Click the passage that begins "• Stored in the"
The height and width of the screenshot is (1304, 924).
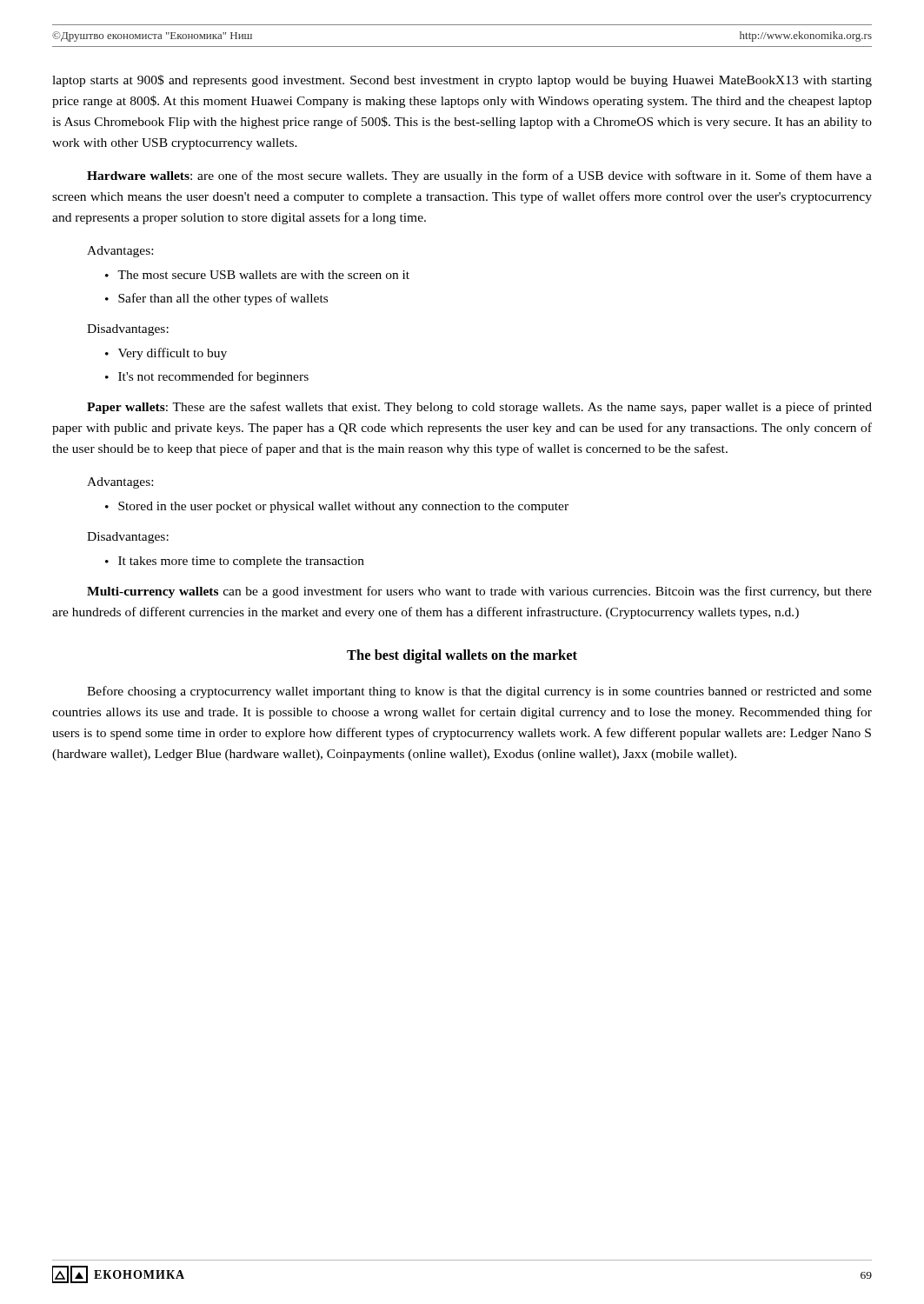[x=488, y=507]
